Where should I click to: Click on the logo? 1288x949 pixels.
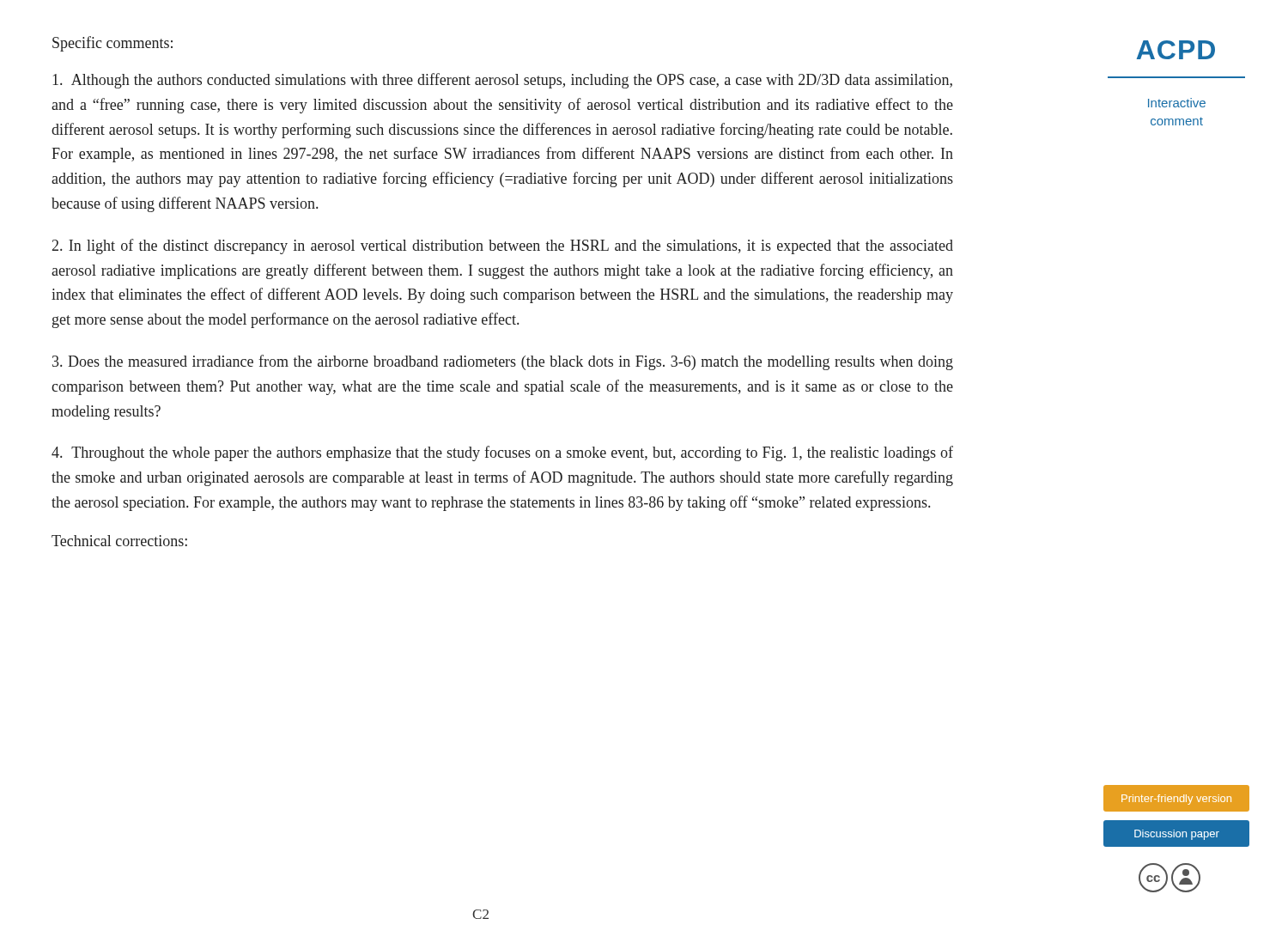tap(1176, 880)
